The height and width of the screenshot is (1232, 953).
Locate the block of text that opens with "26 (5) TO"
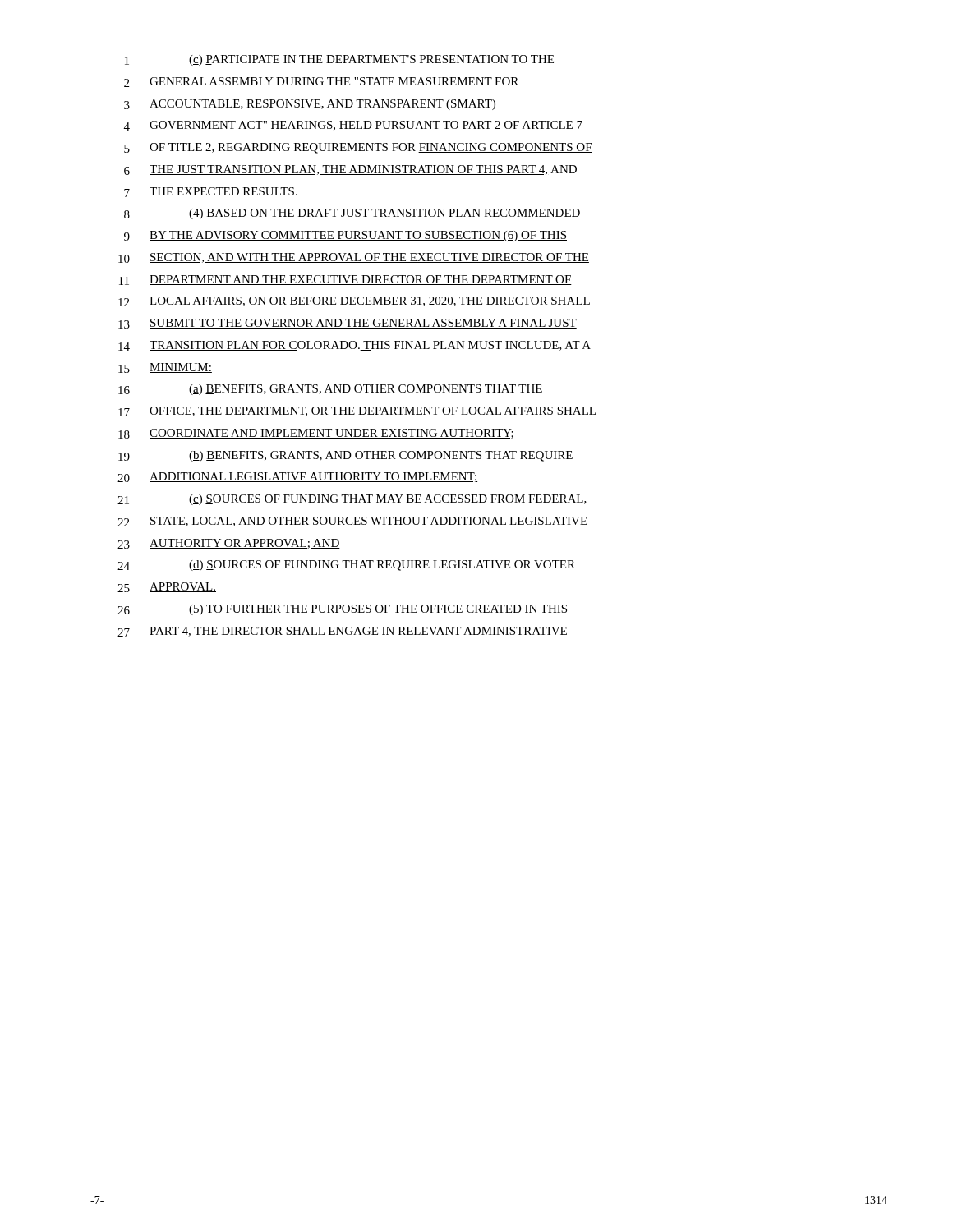point(489,610)
